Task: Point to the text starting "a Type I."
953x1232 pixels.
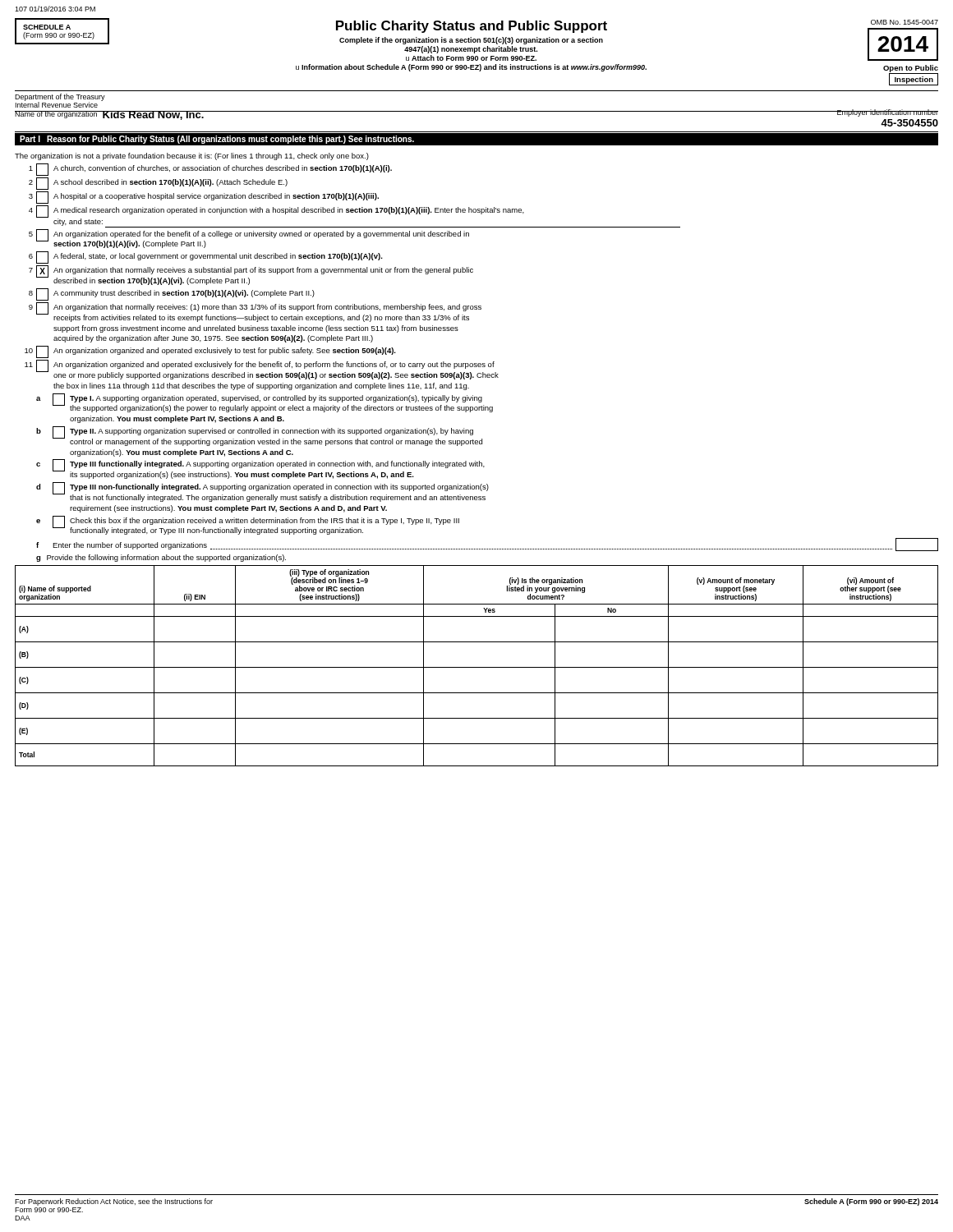Action: point(265,409)
